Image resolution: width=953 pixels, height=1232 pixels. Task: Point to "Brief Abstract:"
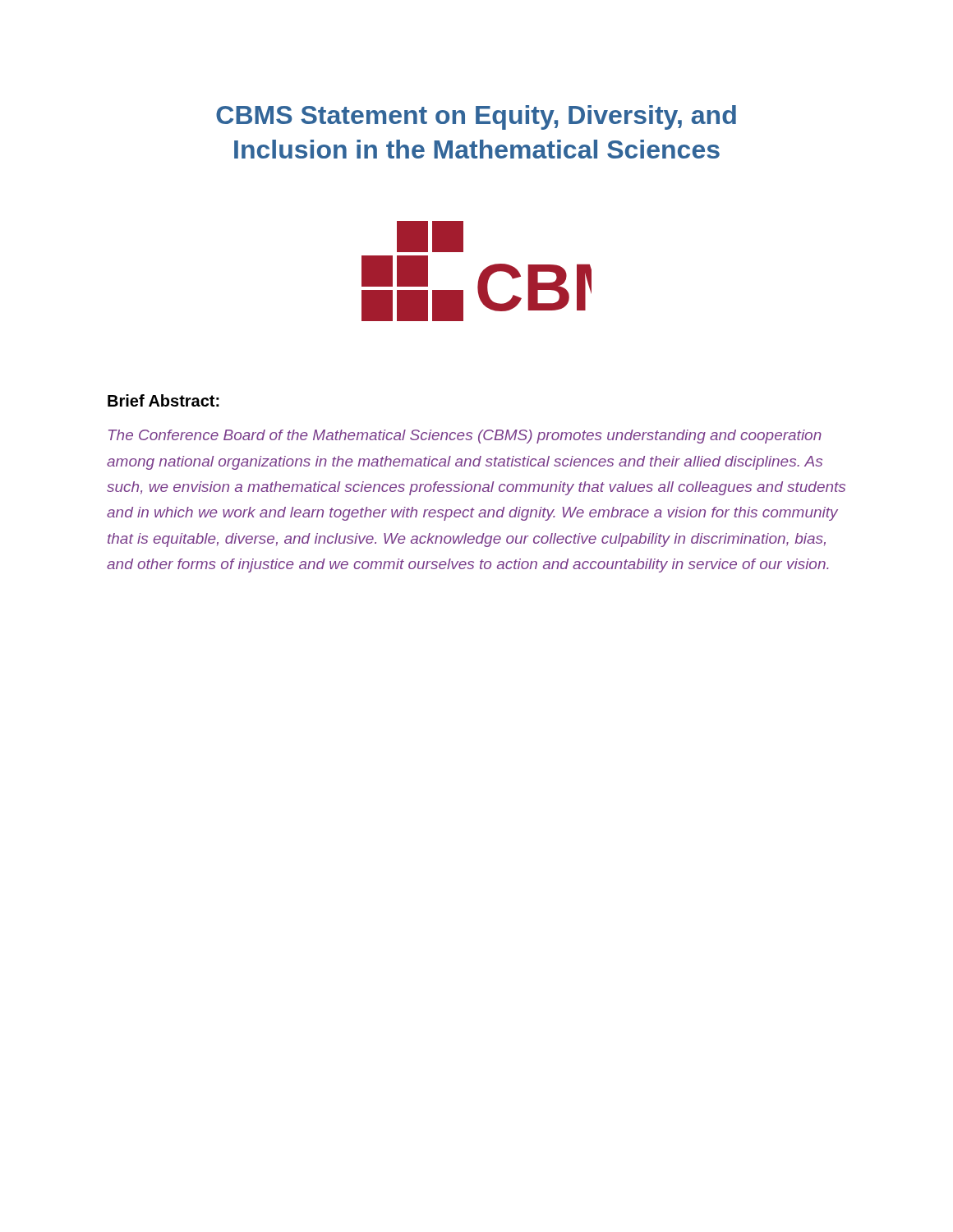(x=164, y=401)
